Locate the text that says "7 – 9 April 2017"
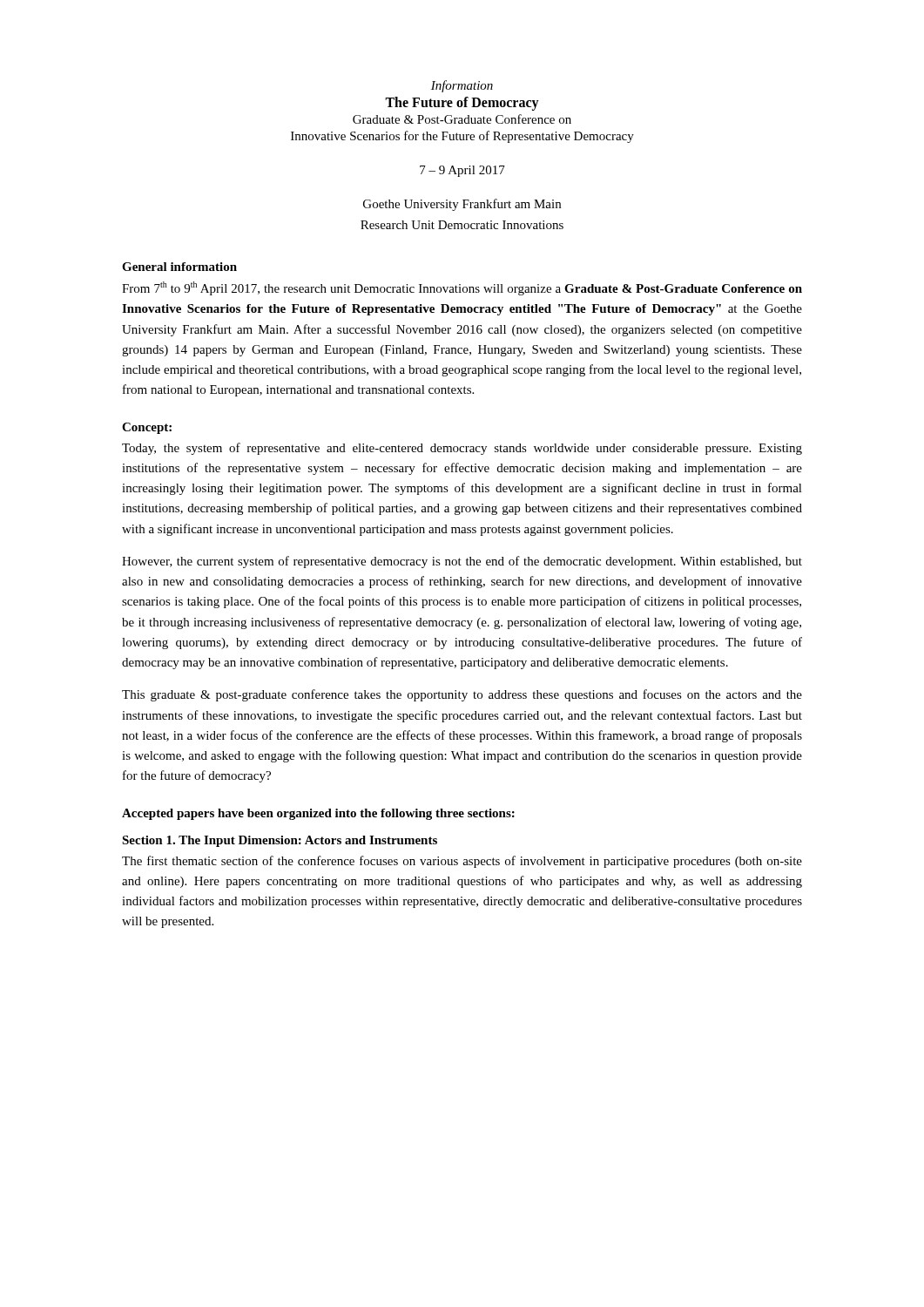The height and width of the screenshot is (1307, 924). point(462,170)
